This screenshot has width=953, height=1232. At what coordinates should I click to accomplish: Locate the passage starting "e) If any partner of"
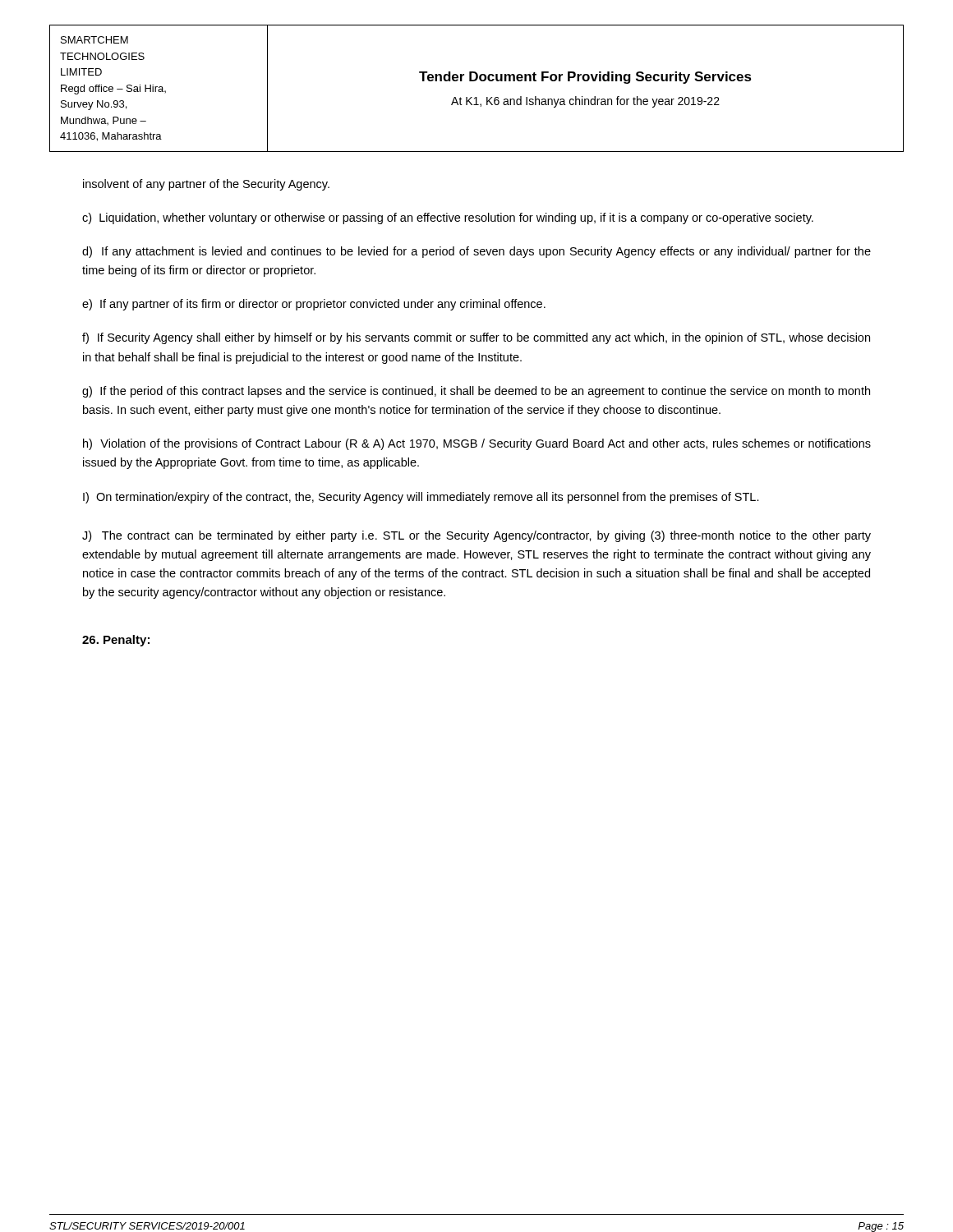[314, 304]
